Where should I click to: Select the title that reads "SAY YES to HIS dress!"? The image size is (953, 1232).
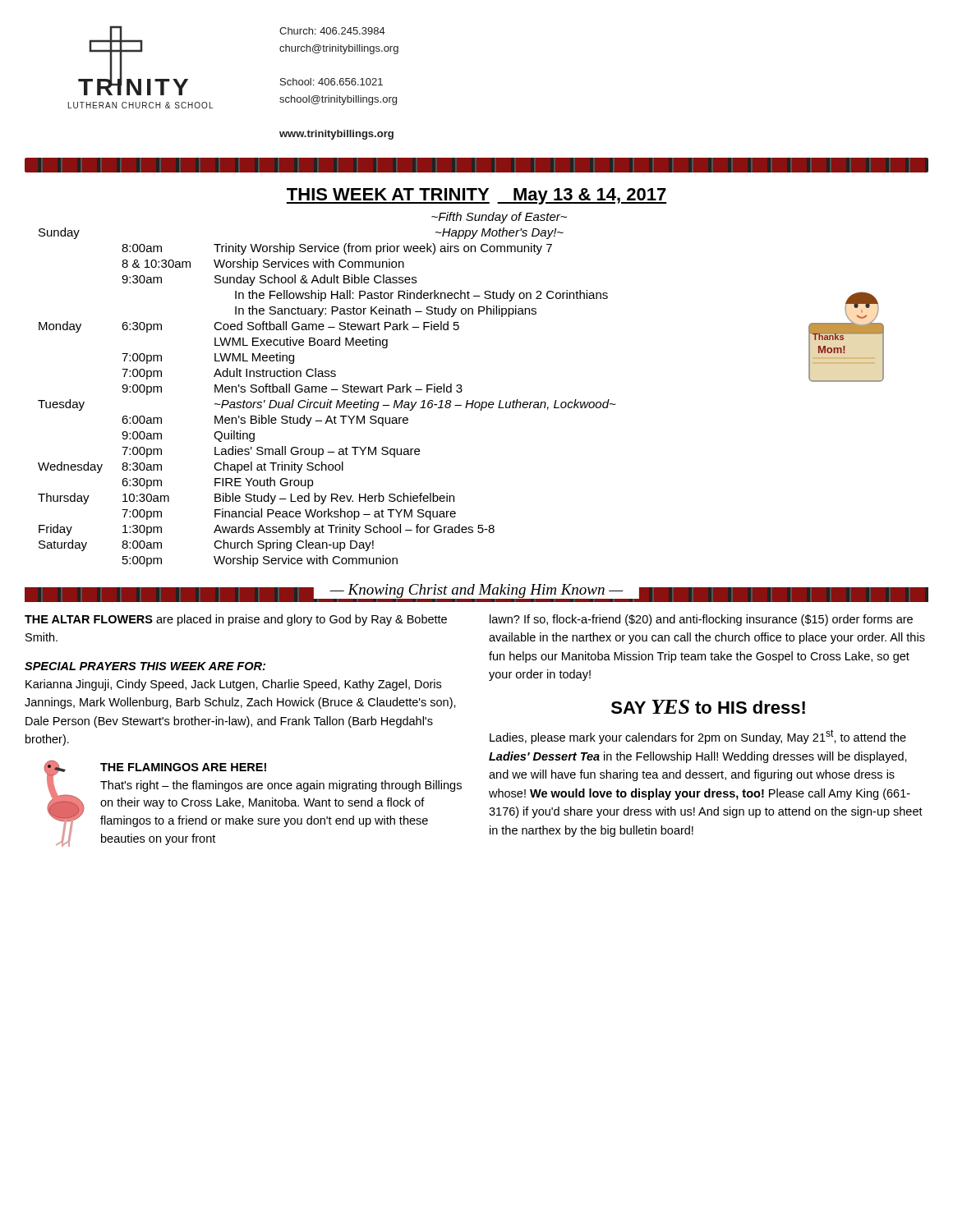[709, 707]
